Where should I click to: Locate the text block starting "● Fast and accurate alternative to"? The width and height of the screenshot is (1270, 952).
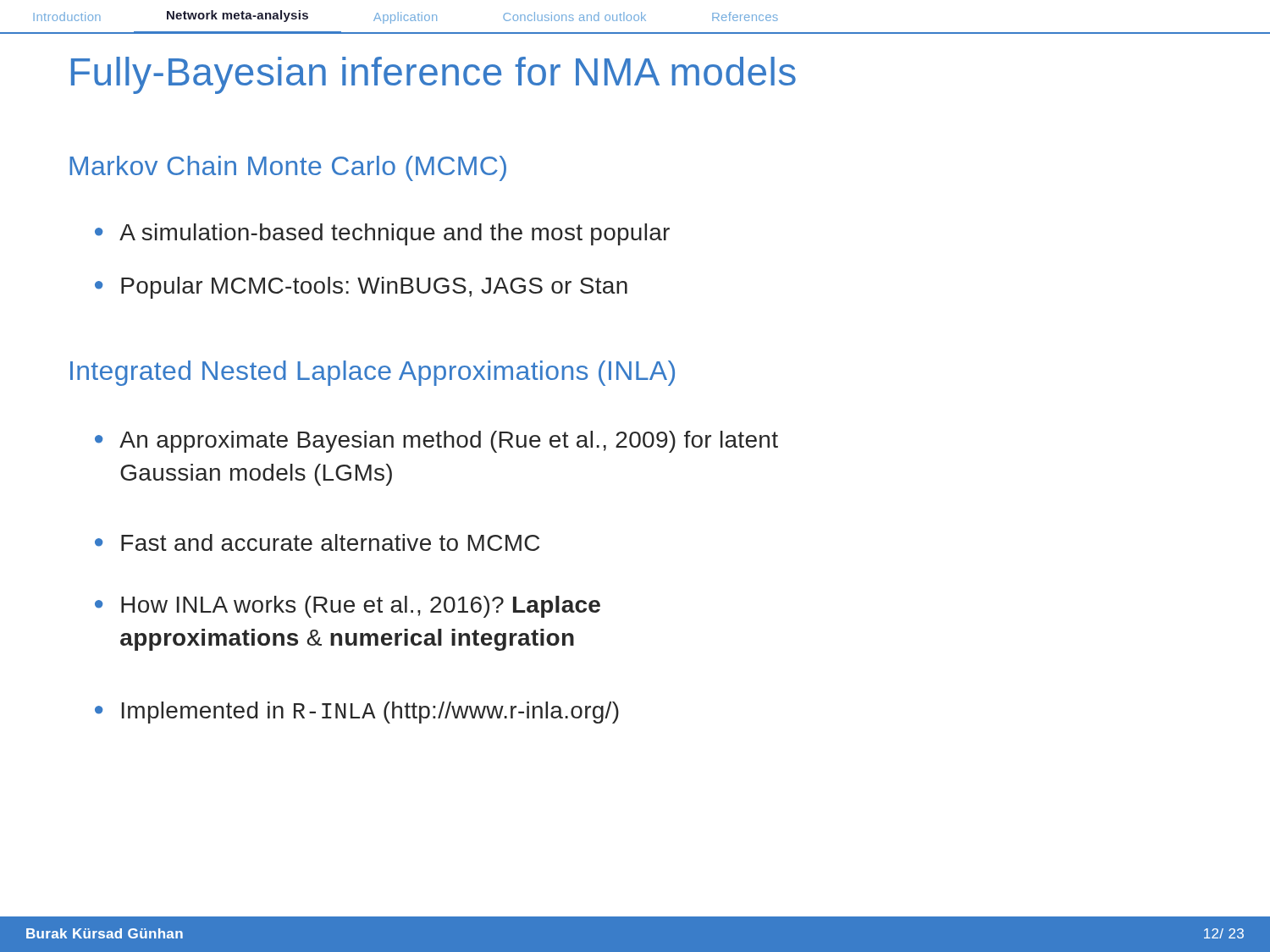pos(317,543)
